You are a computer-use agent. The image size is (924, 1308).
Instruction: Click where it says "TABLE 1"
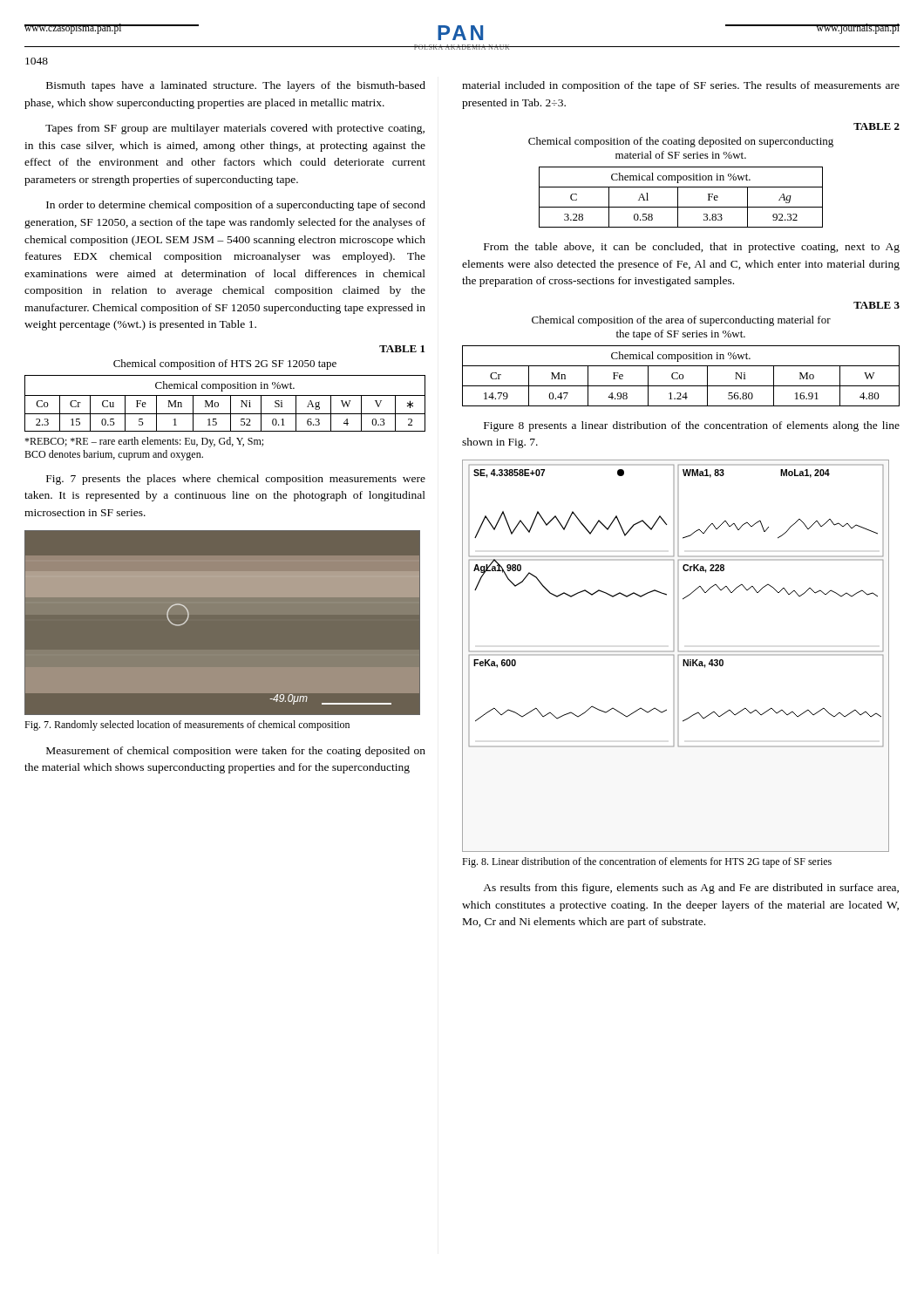pyautogui.click(x=402, y=348)
